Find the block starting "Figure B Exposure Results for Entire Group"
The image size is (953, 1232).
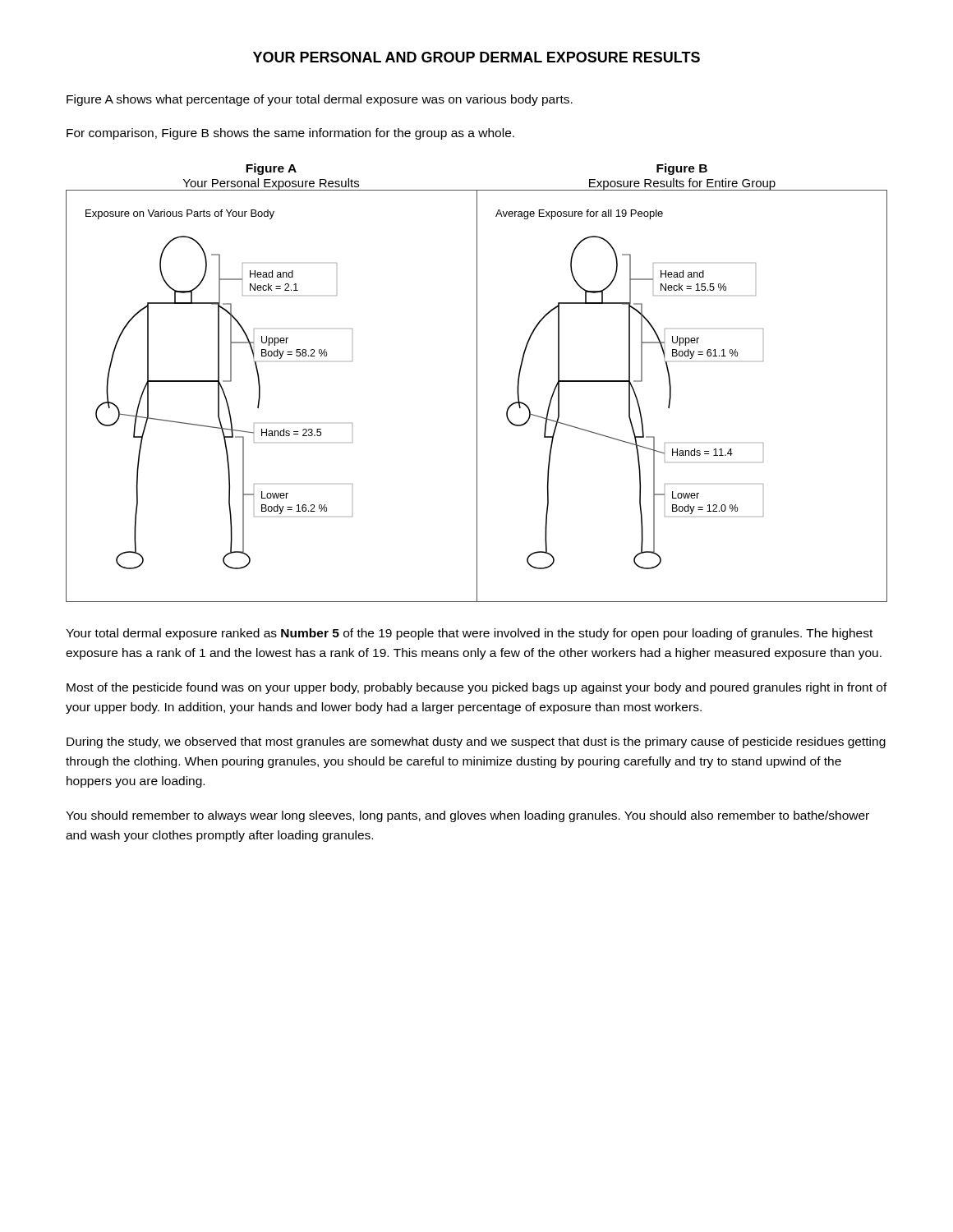click(x=682, y=175)
